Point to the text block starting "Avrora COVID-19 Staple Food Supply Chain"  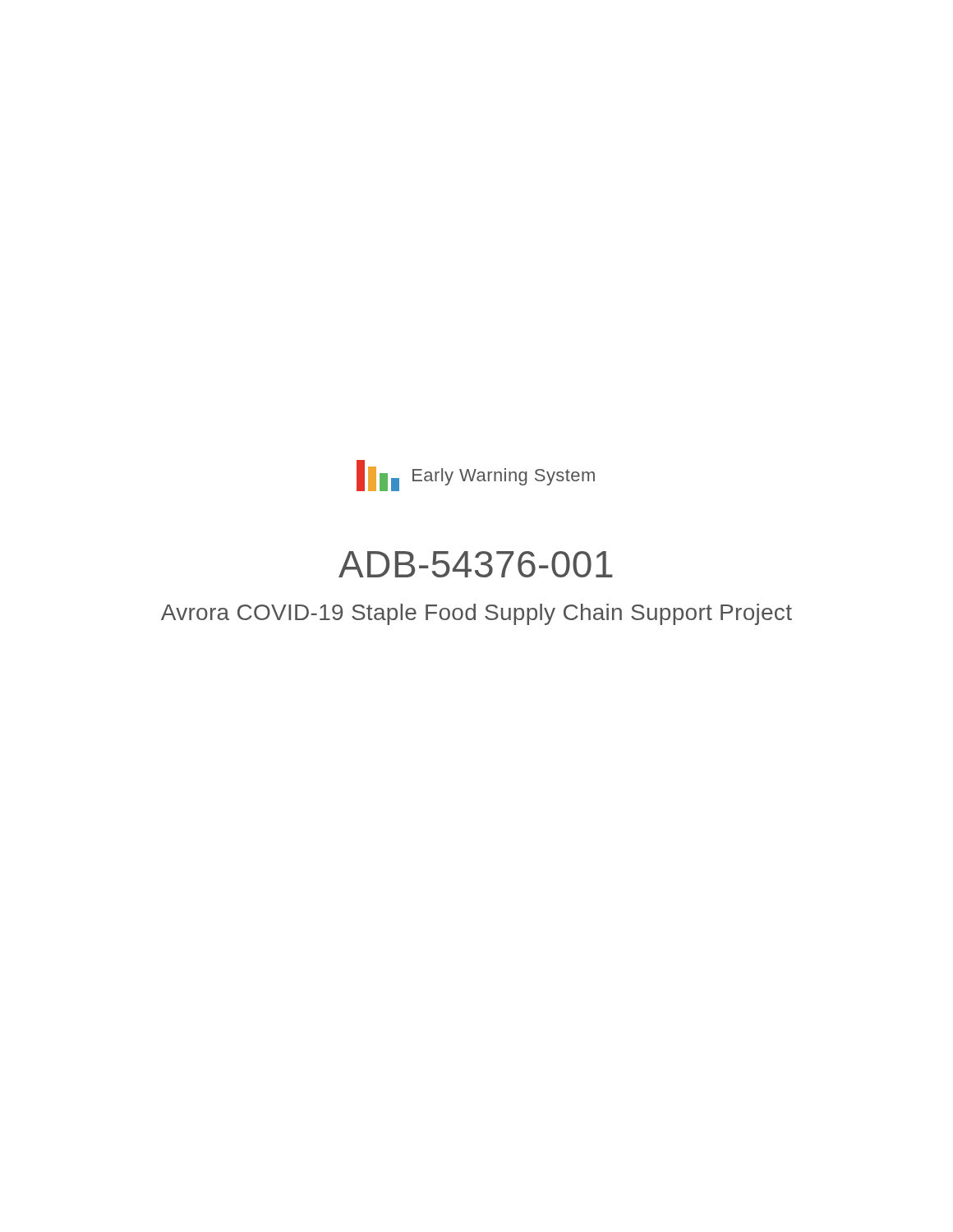pyautogui.click(x=476, y=612)
